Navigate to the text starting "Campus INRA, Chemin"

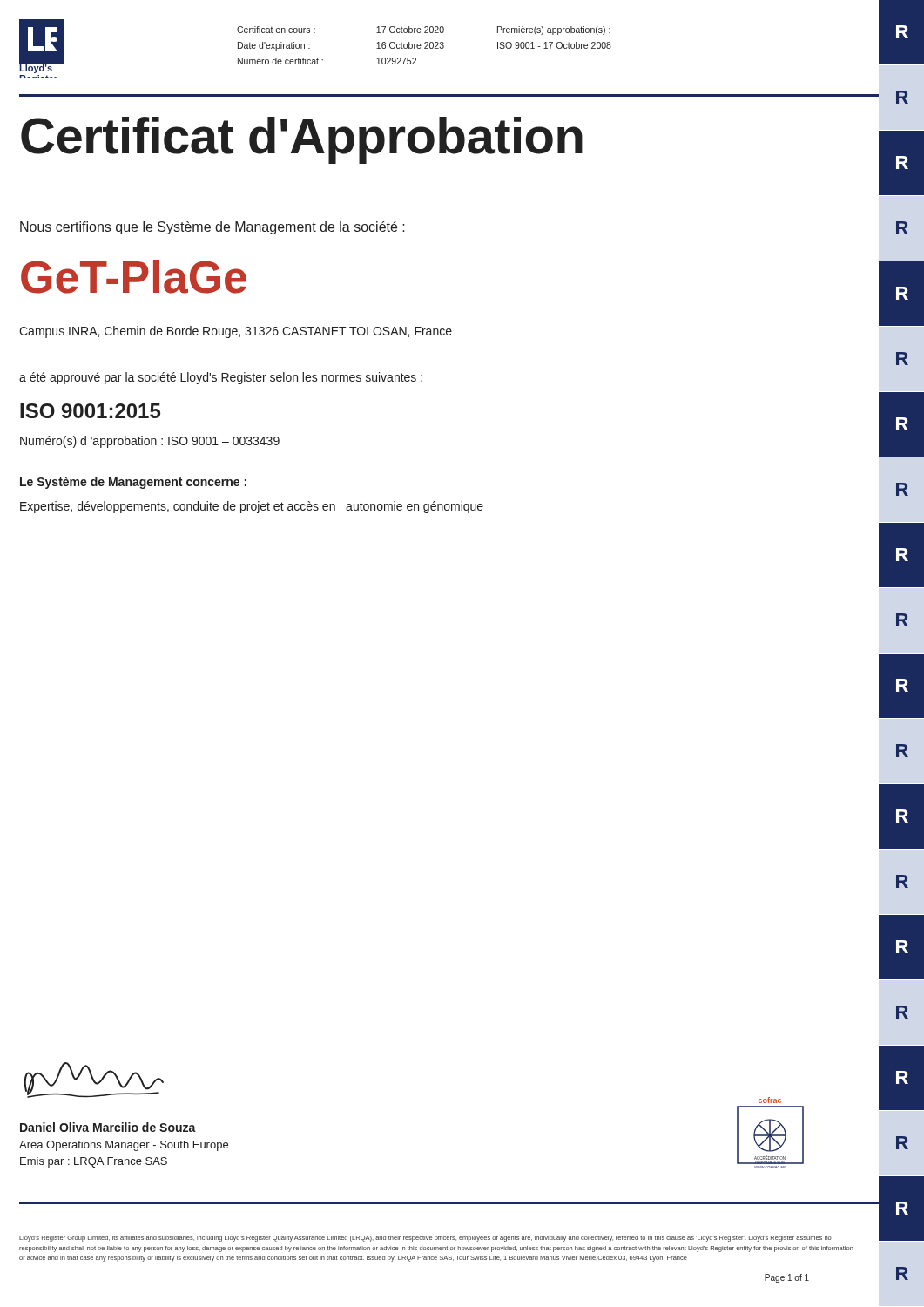pos(236,331)
